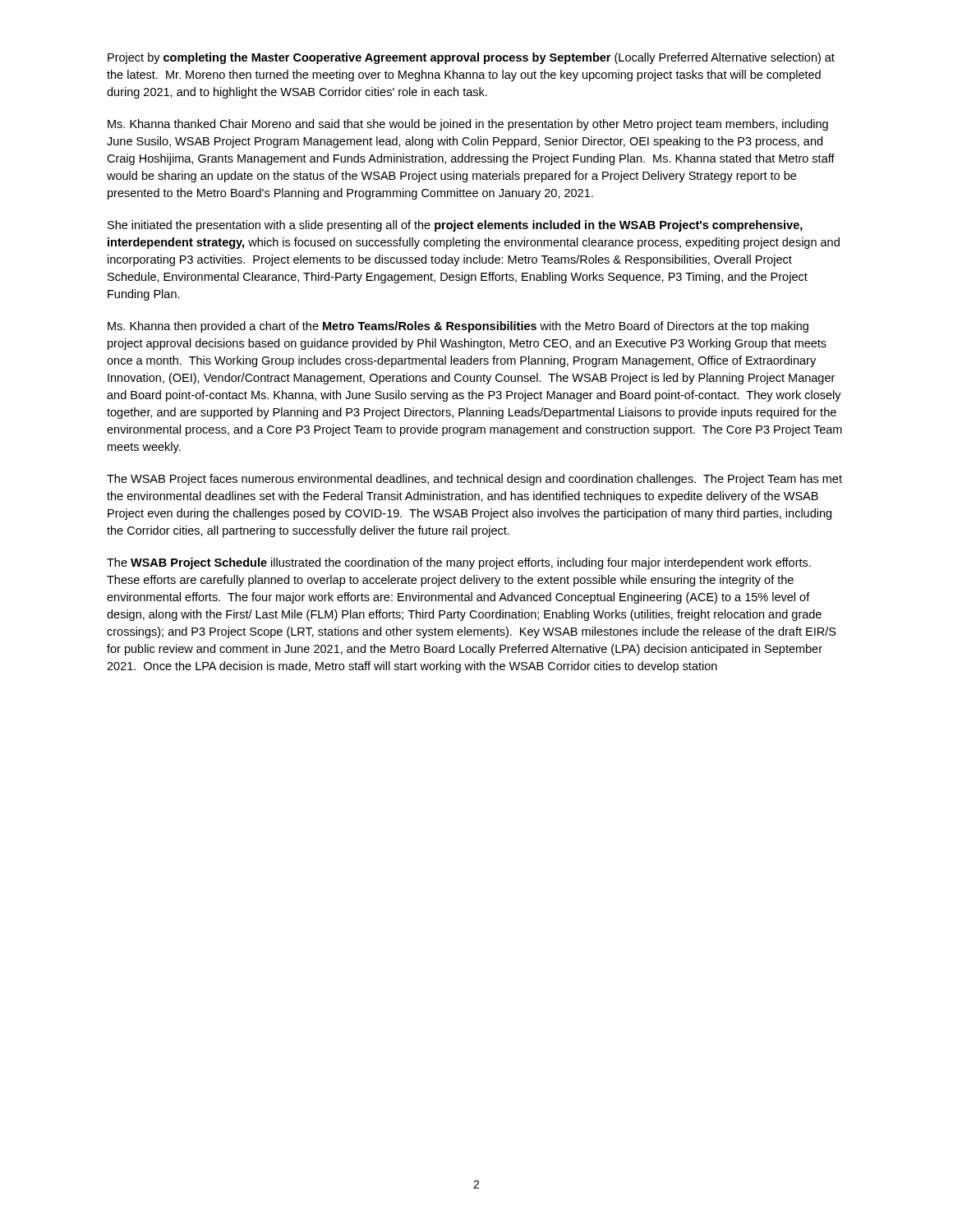Click on the text starting "Ms. Khanna then provided a chart of the"
This screenshot has width=953, height=1232.
click(x=475, y=387)
